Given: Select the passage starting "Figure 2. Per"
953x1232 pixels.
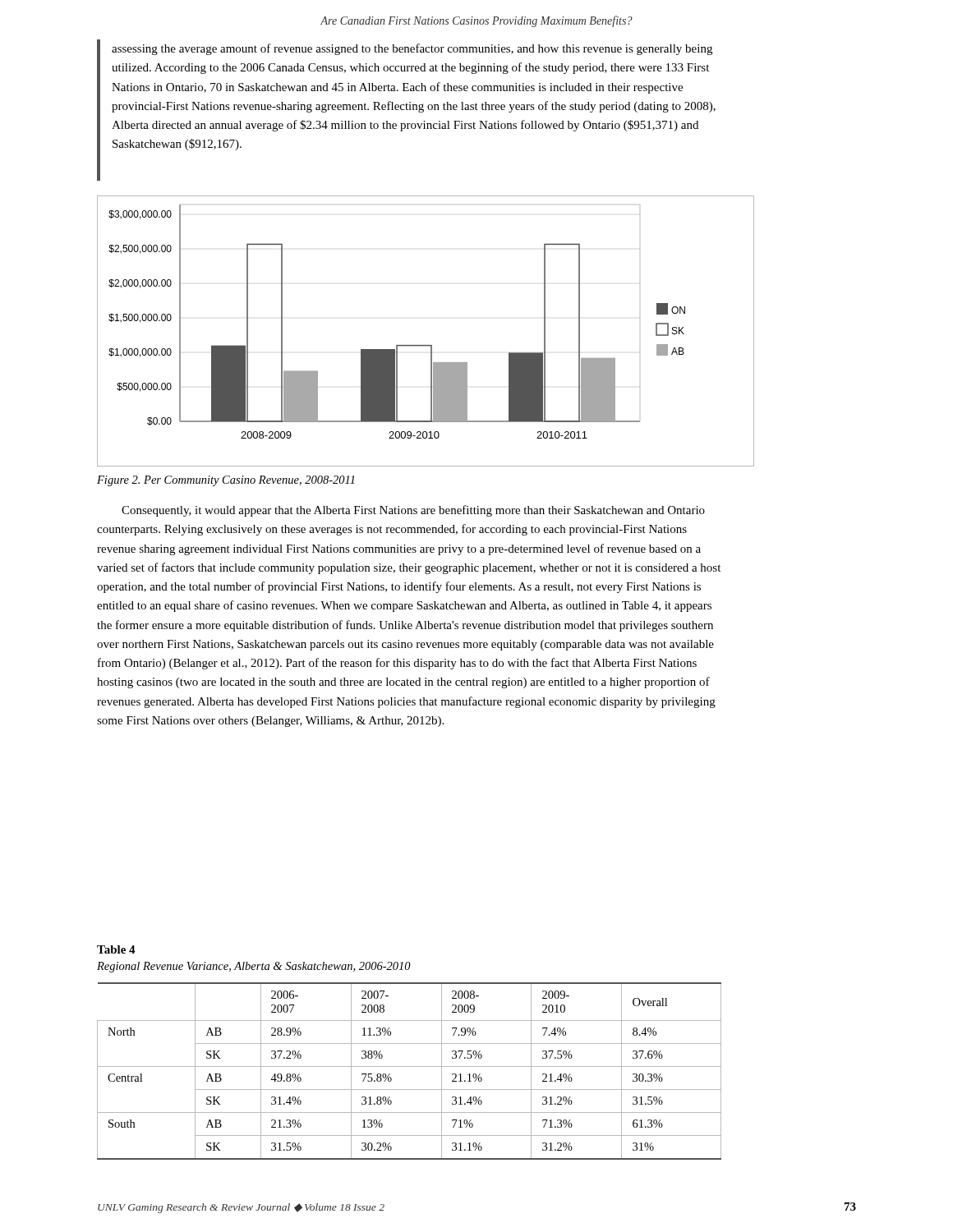Looking at the screenshot, I should click(226, 480).
